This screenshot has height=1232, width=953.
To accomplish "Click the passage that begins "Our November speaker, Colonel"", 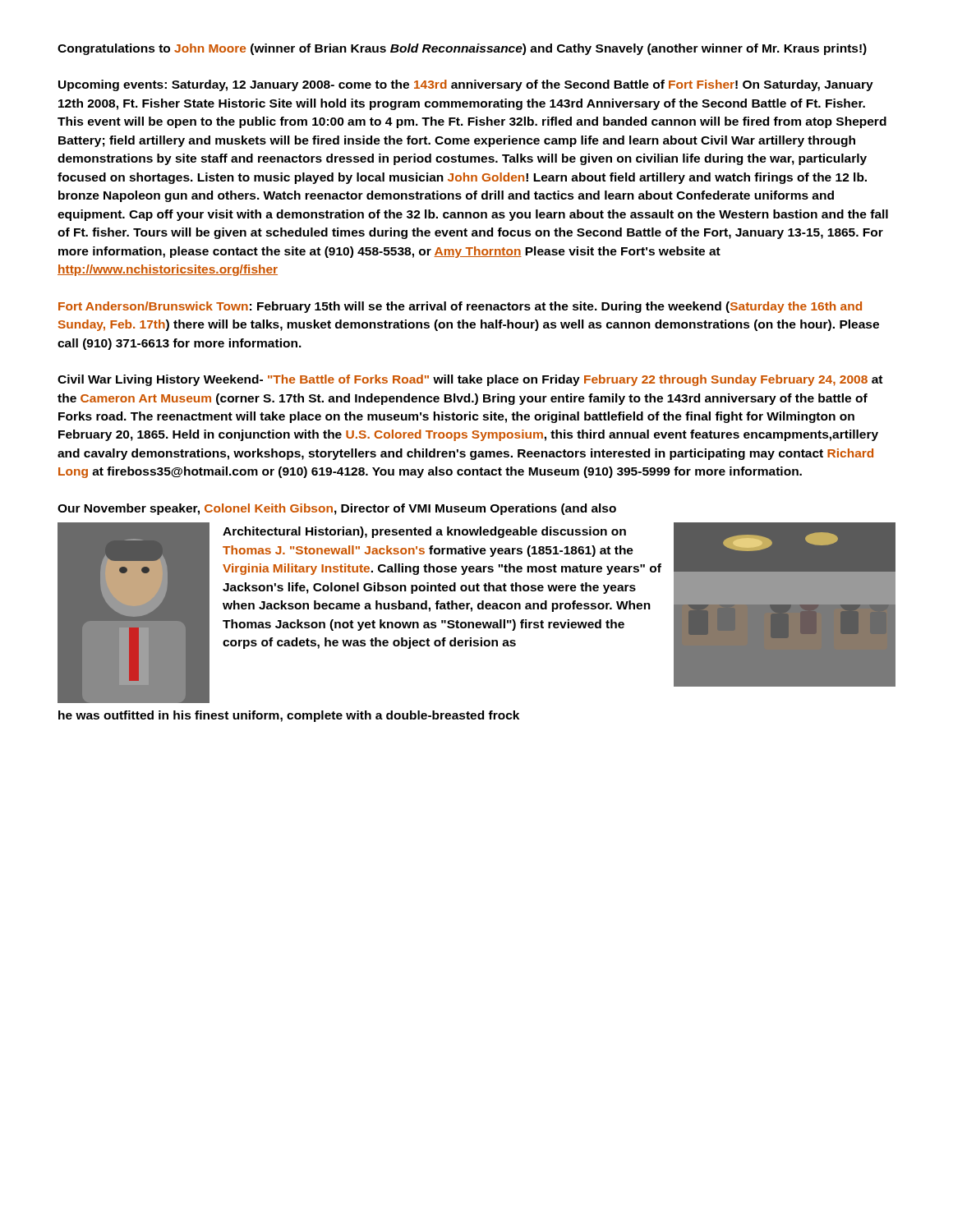I will point(337,508).
